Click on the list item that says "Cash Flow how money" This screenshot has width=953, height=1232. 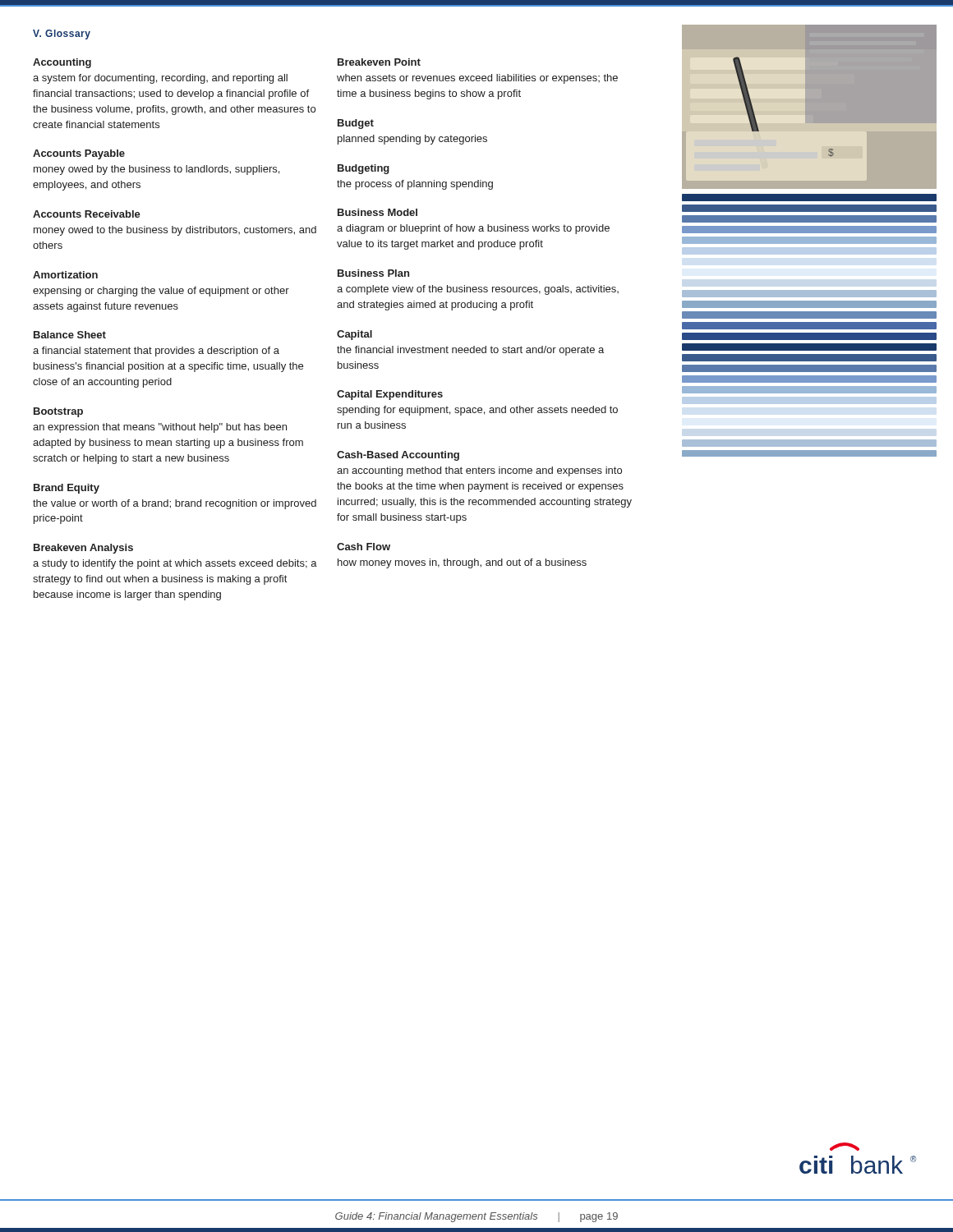(x=485, y=554)
